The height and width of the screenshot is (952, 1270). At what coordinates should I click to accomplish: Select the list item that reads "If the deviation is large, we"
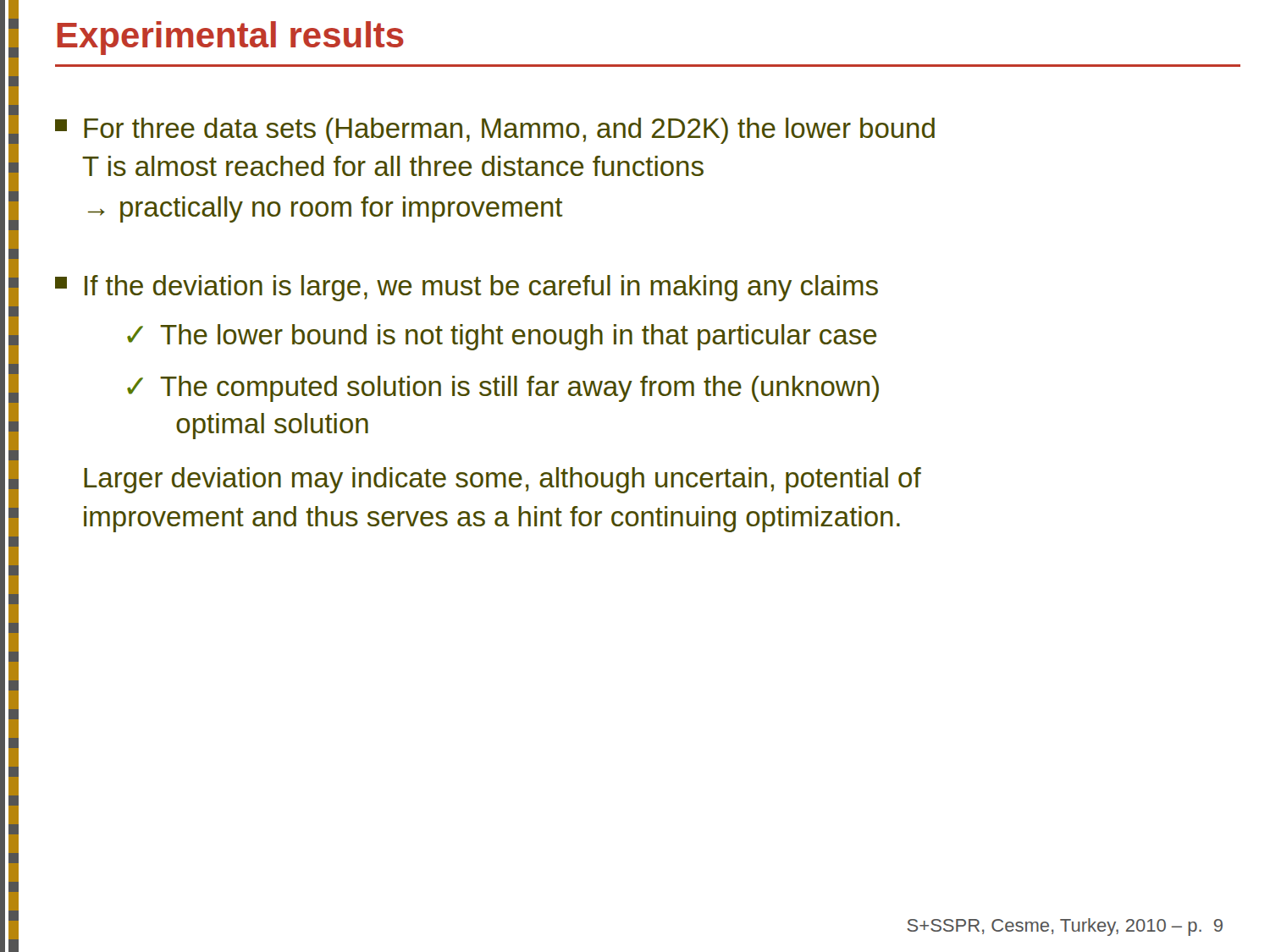[639, 286]
